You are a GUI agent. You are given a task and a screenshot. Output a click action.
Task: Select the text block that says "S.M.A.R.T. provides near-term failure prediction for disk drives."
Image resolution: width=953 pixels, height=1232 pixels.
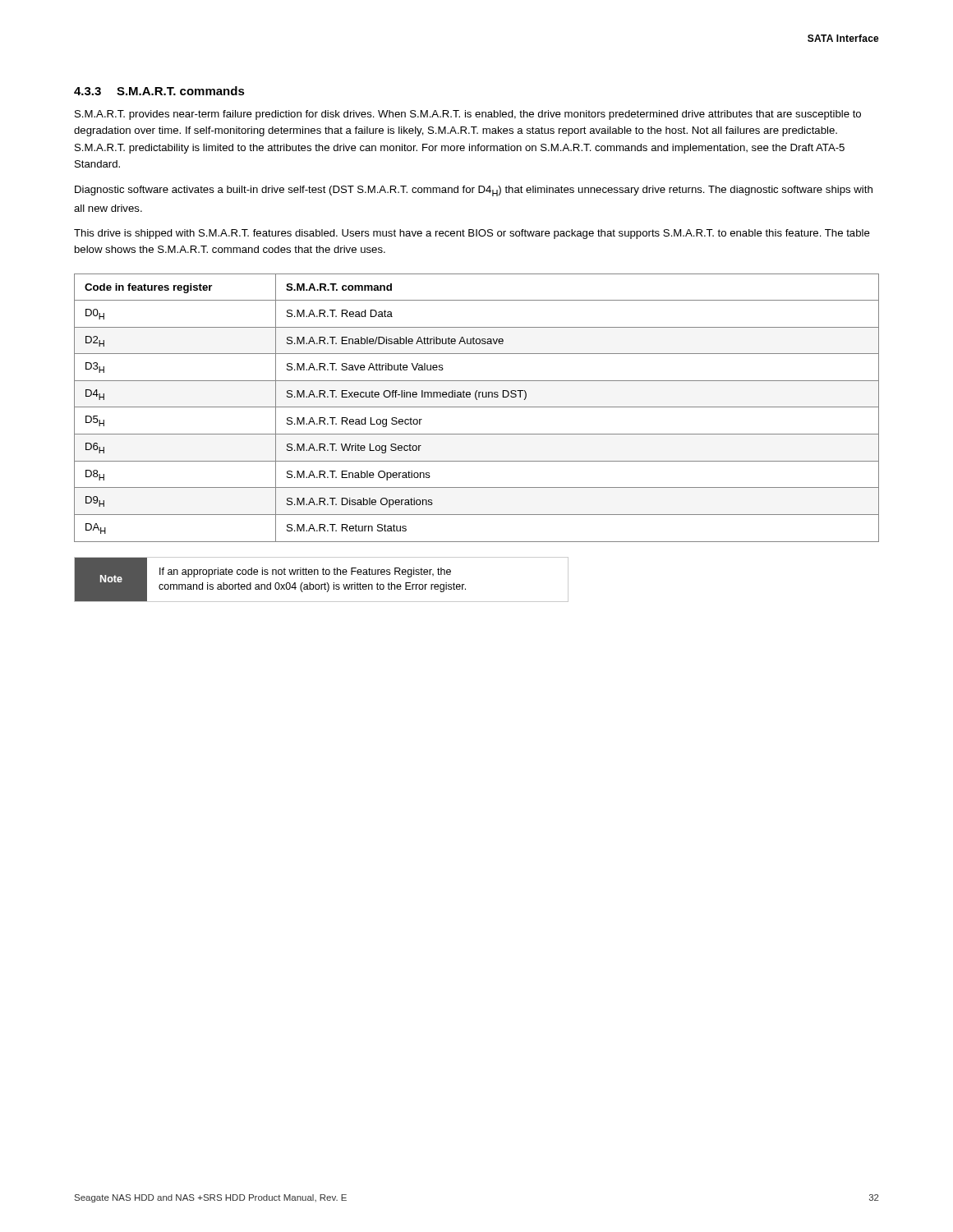[468, 139]
